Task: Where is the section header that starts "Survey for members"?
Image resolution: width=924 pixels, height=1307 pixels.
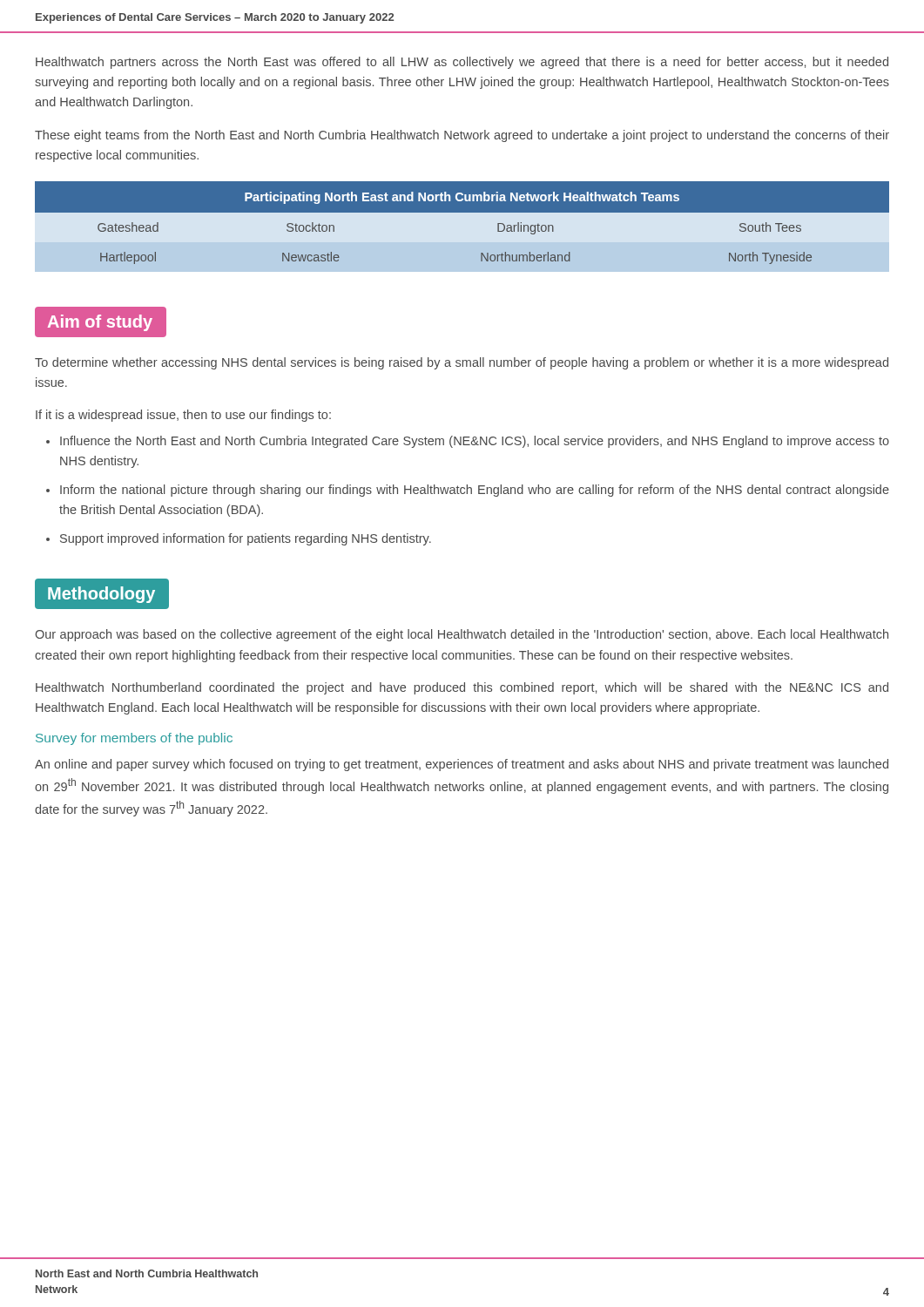Action: (134, 738)
